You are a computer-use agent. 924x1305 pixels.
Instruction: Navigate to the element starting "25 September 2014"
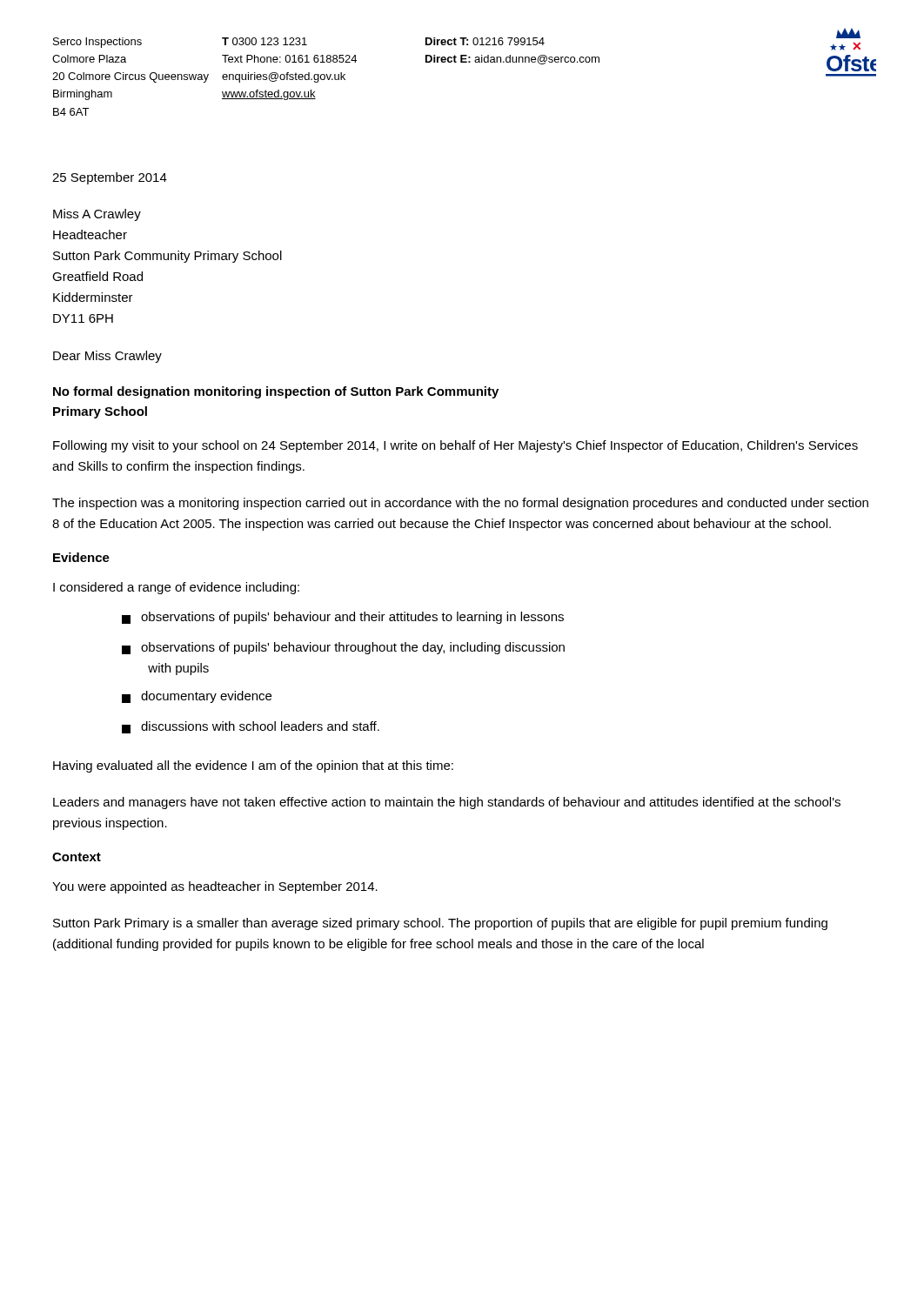point(110,177)
